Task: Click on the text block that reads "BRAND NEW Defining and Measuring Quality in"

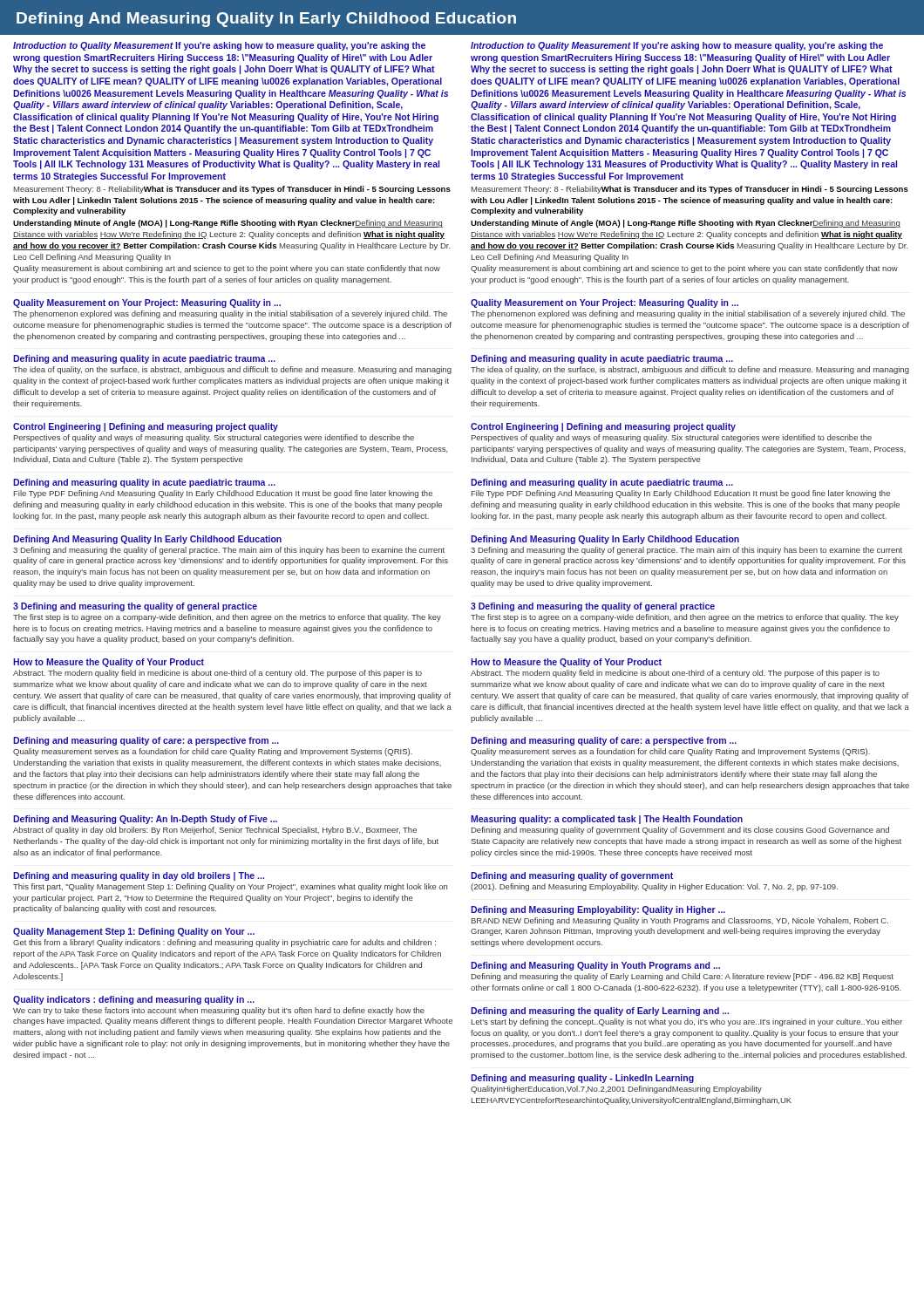Action: pyautogui.click(x=691, y=932)
